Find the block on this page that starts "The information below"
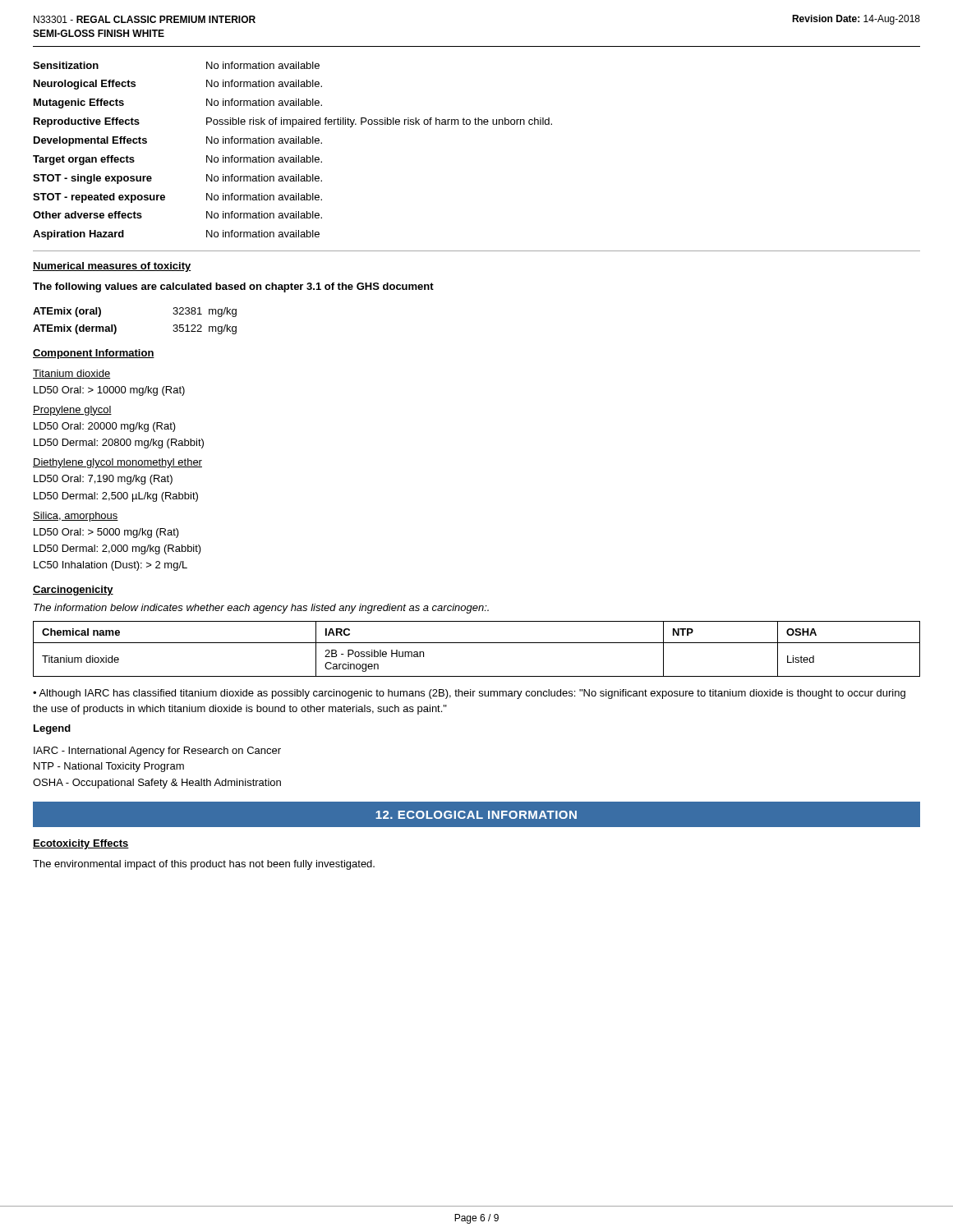The image size is (953, 1232). tap(261, 607)
